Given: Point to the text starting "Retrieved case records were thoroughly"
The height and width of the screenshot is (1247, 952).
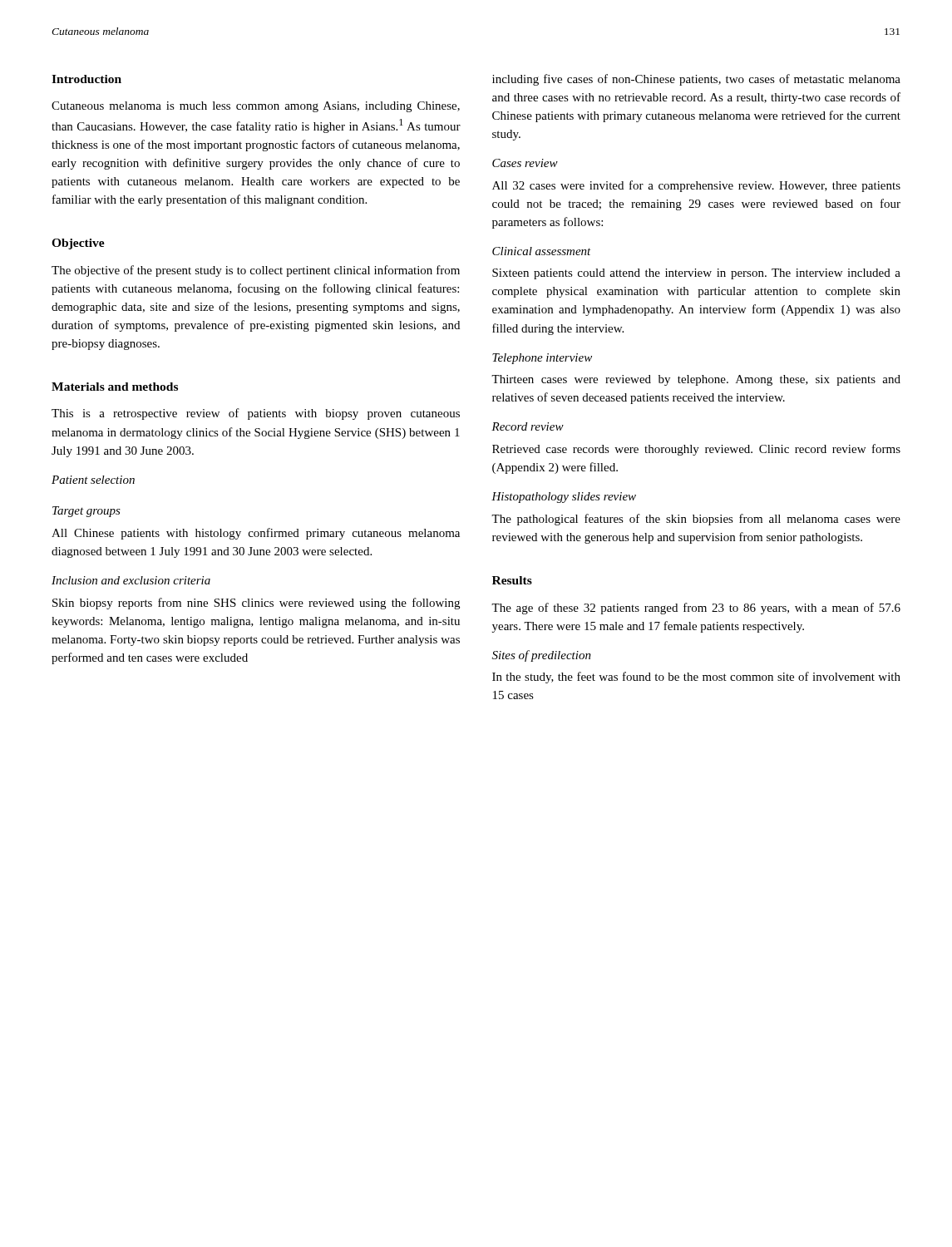Looking at the screenshot, I should tap(696, 458).
